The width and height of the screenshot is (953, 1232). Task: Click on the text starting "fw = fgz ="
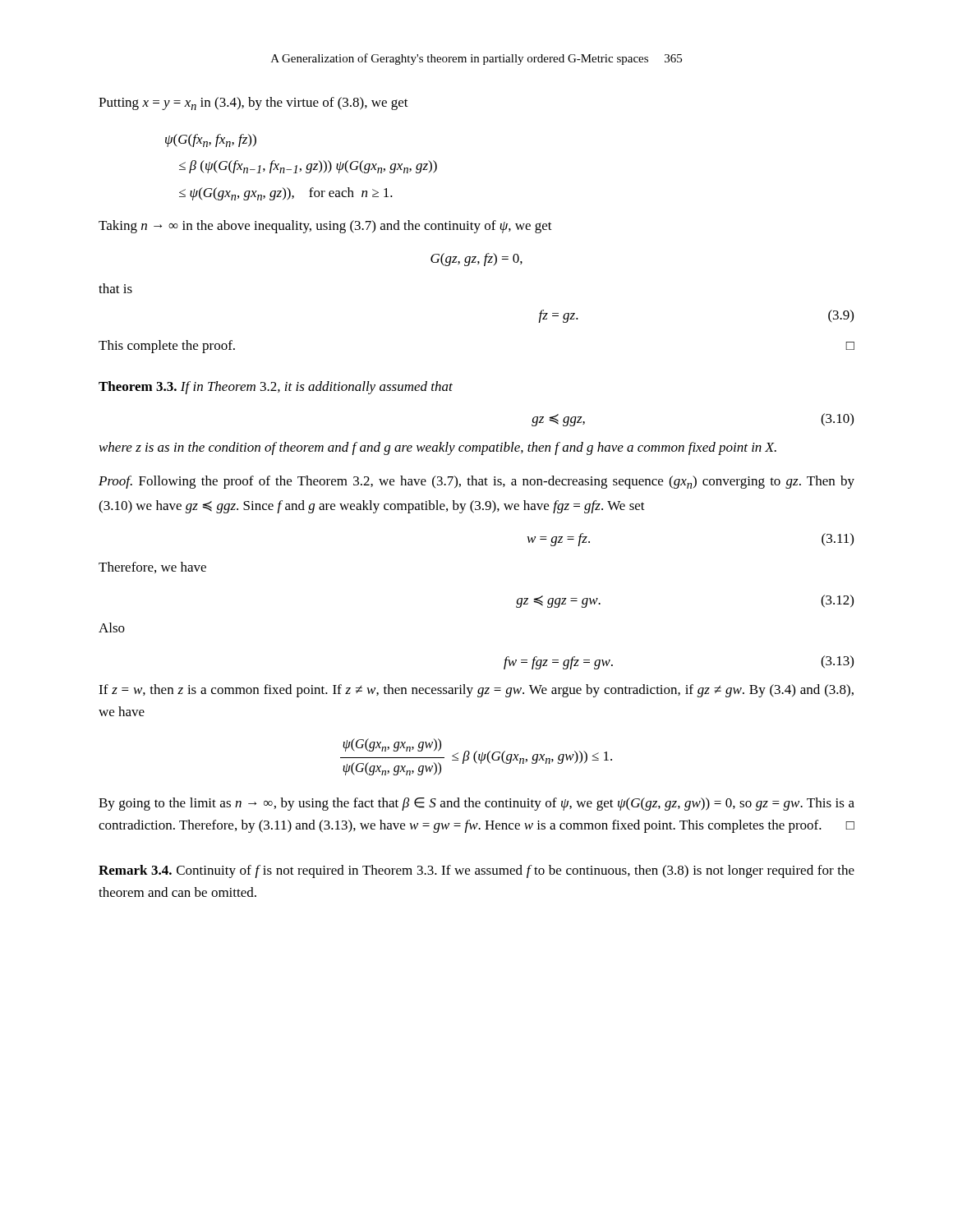571,662
